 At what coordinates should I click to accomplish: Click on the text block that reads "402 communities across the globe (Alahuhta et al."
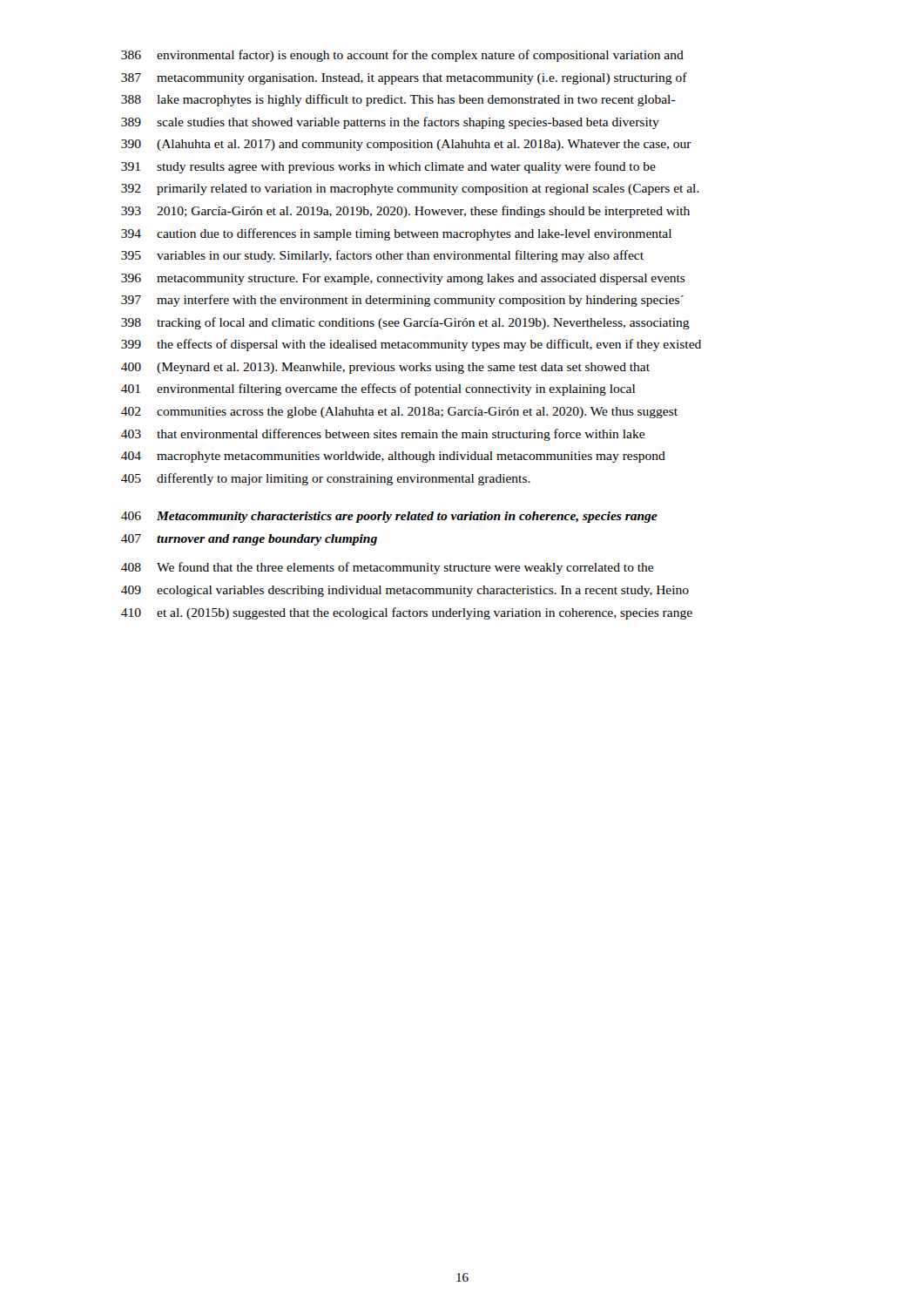475,411
